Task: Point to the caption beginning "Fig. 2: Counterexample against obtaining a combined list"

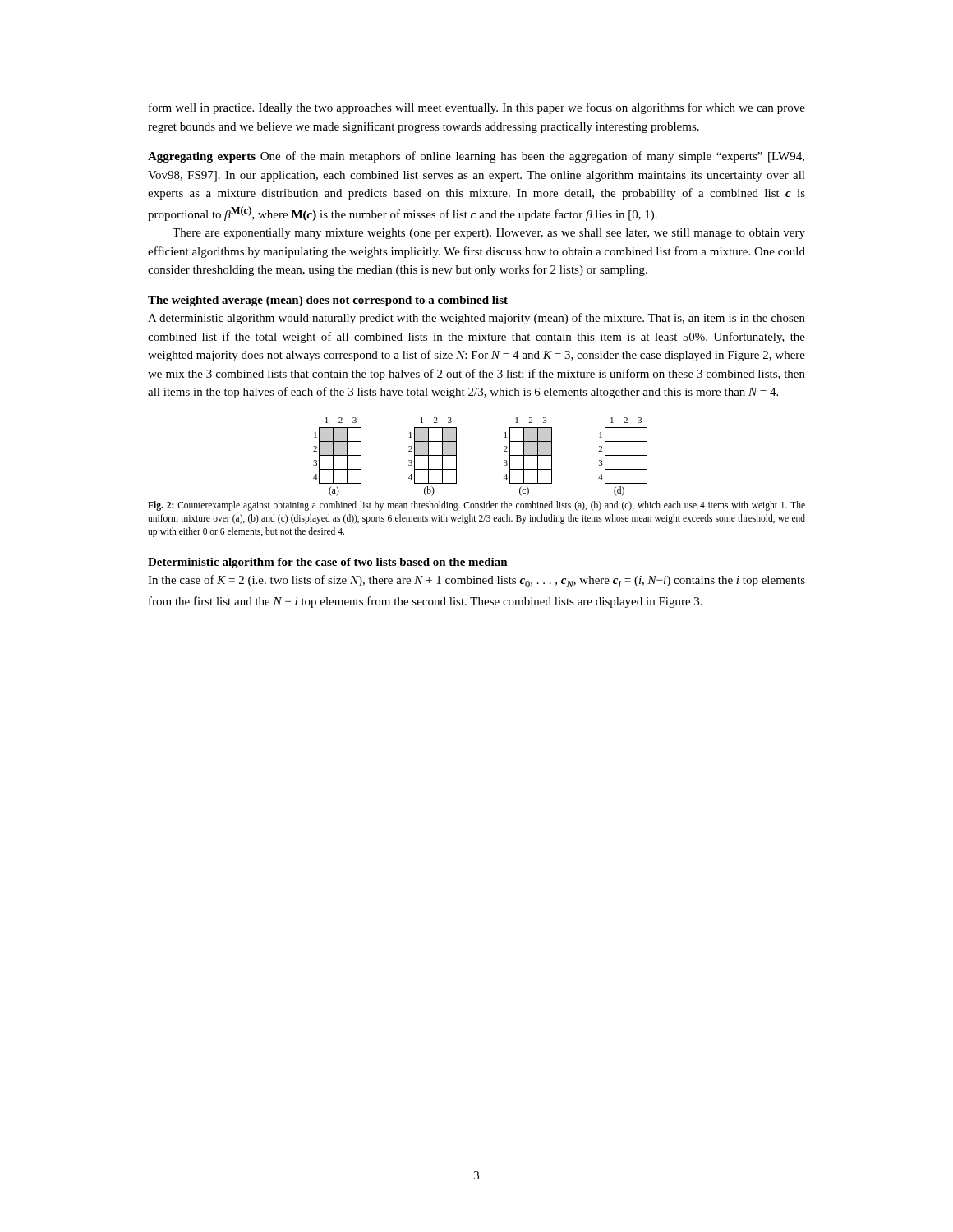Action: pos(476,518)
